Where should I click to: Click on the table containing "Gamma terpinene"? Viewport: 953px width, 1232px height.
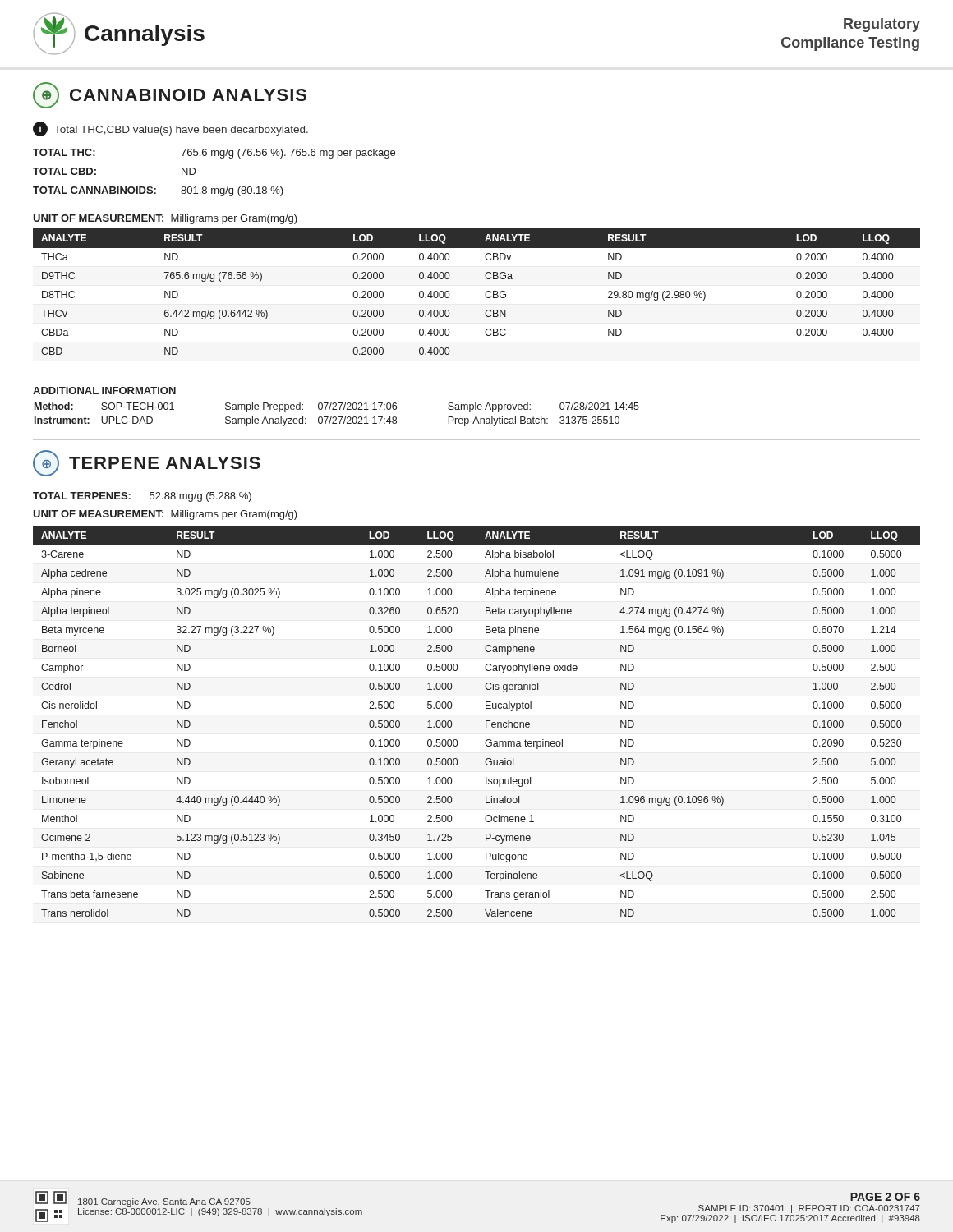tap(476, 850)
